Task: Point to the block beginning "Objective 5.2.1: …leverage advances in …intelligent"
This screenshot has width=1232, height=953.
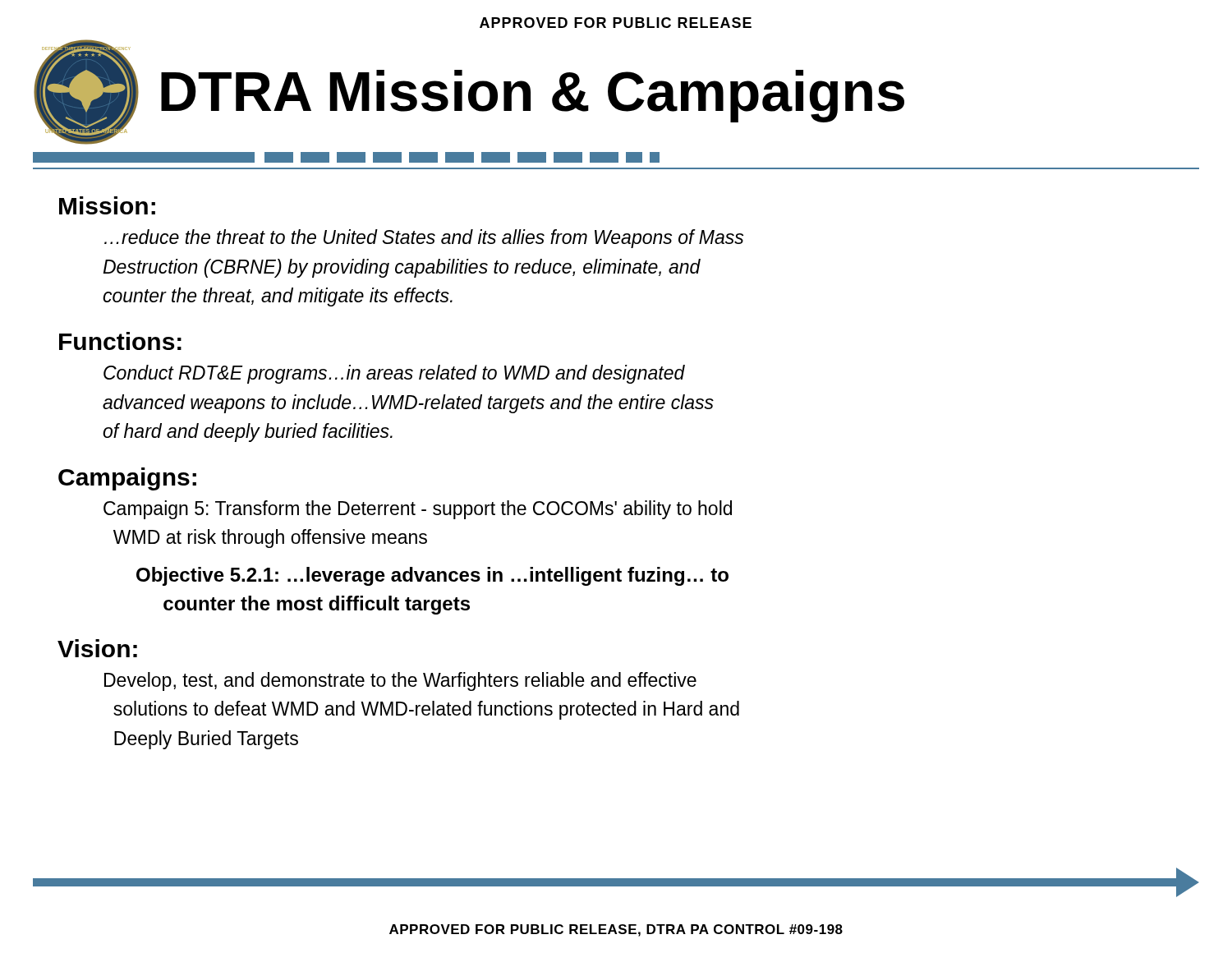Action: 432,589
